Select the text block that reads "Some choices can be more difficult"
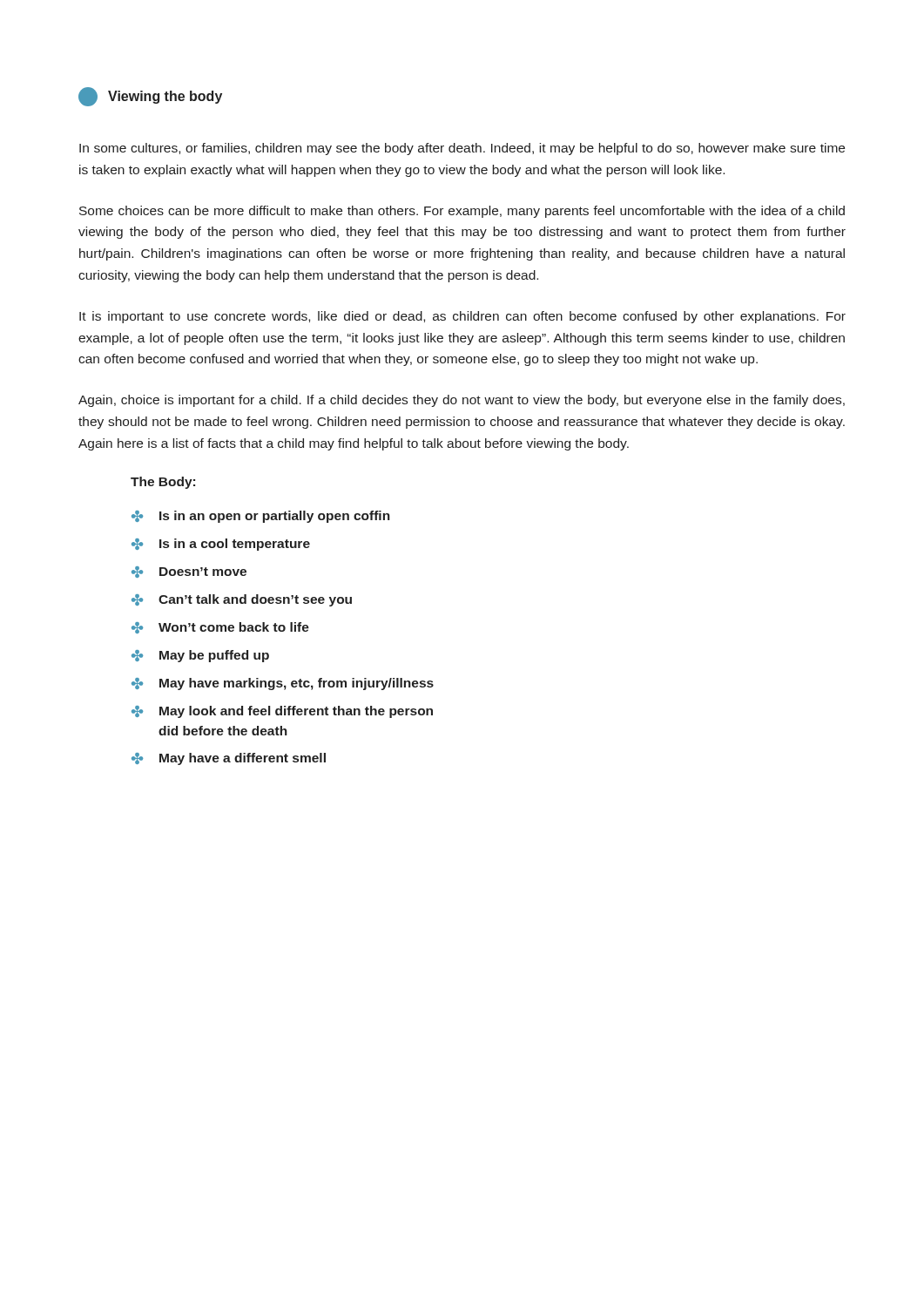The image size is (924, 1307). 462,243
